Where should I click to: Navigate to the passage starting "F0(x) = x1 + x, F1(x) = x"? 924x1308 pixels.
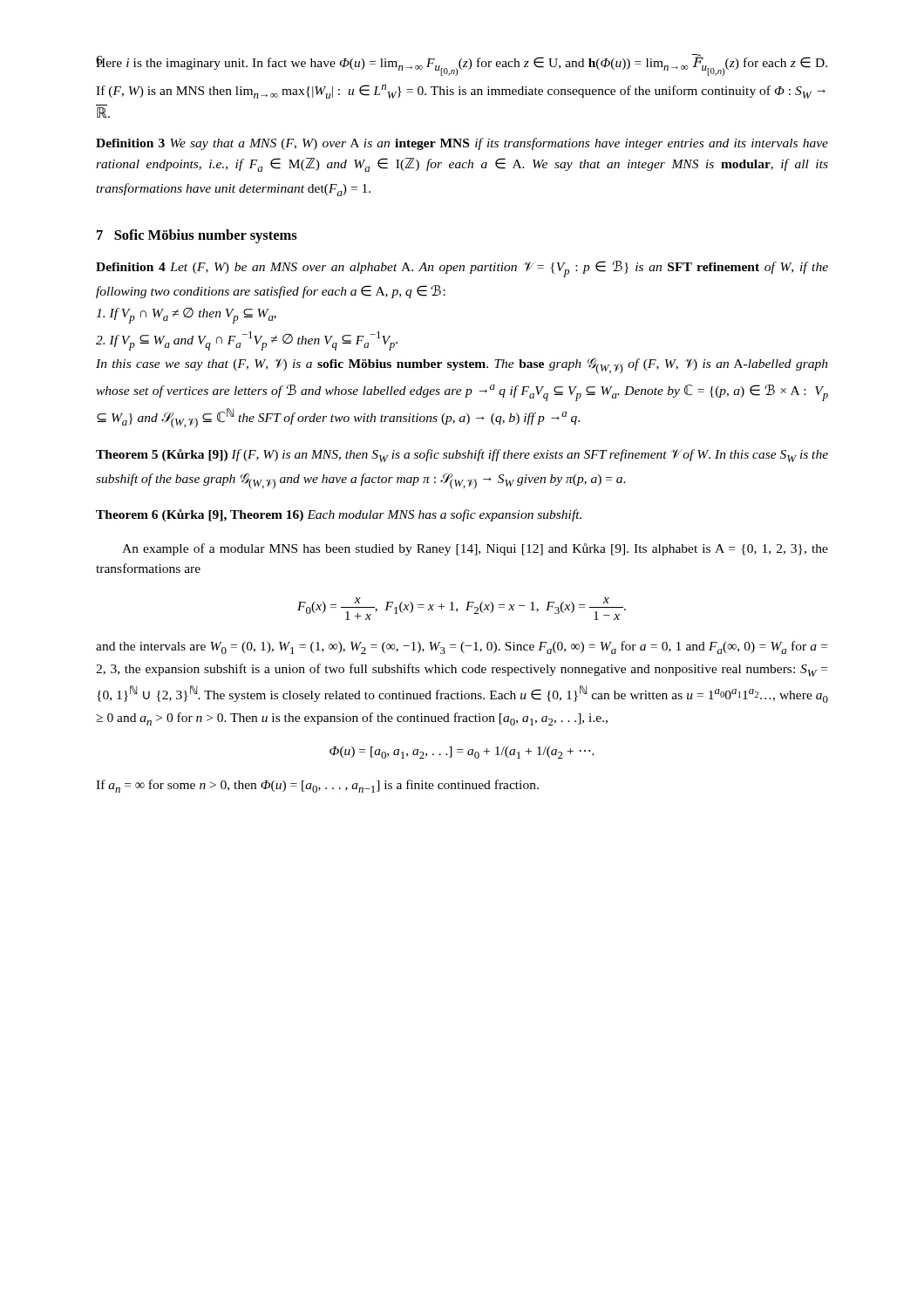[462, 607]
